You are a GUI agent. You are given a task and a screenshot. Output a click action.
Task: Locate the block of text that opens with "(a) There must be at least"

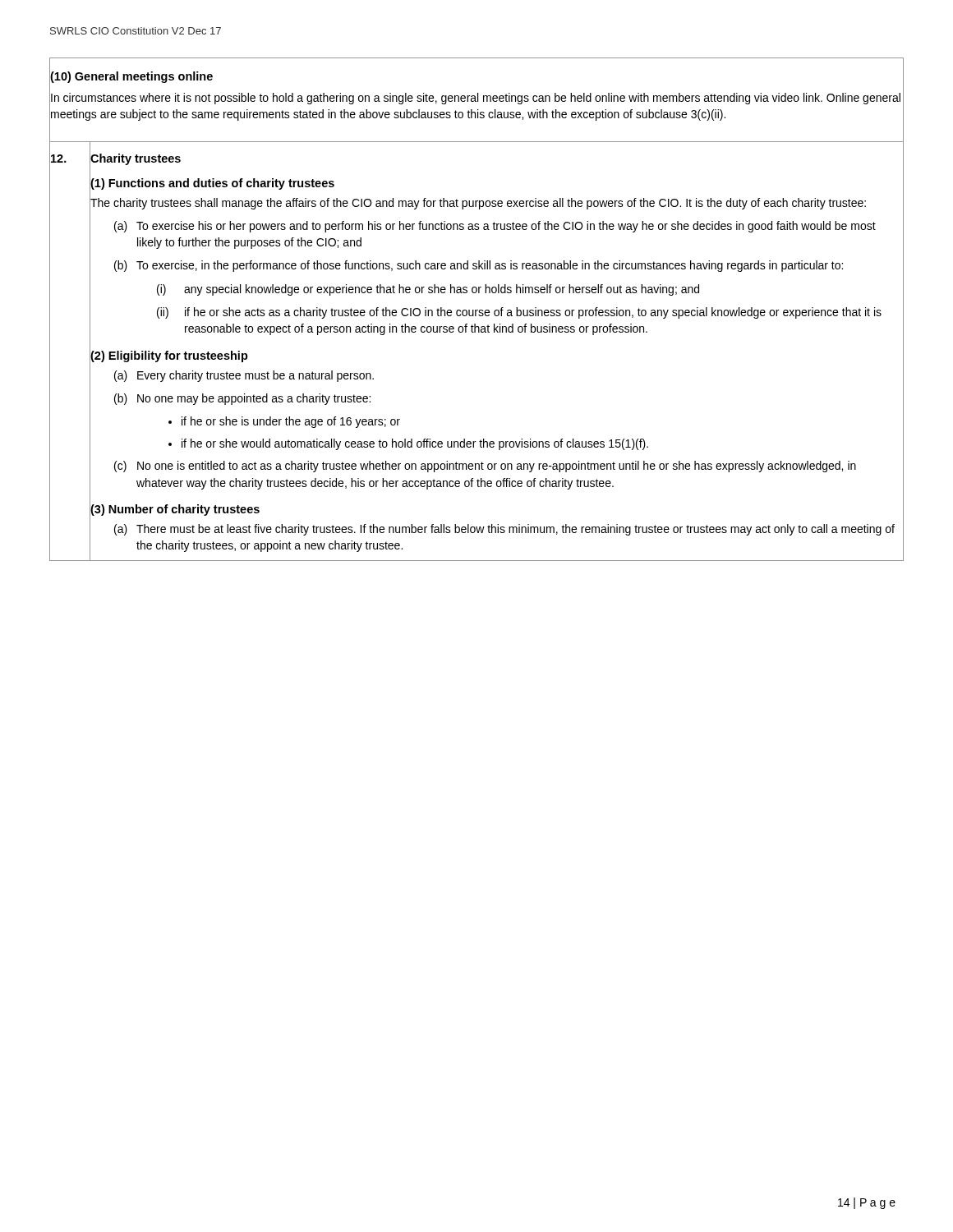tap(508, 537)
